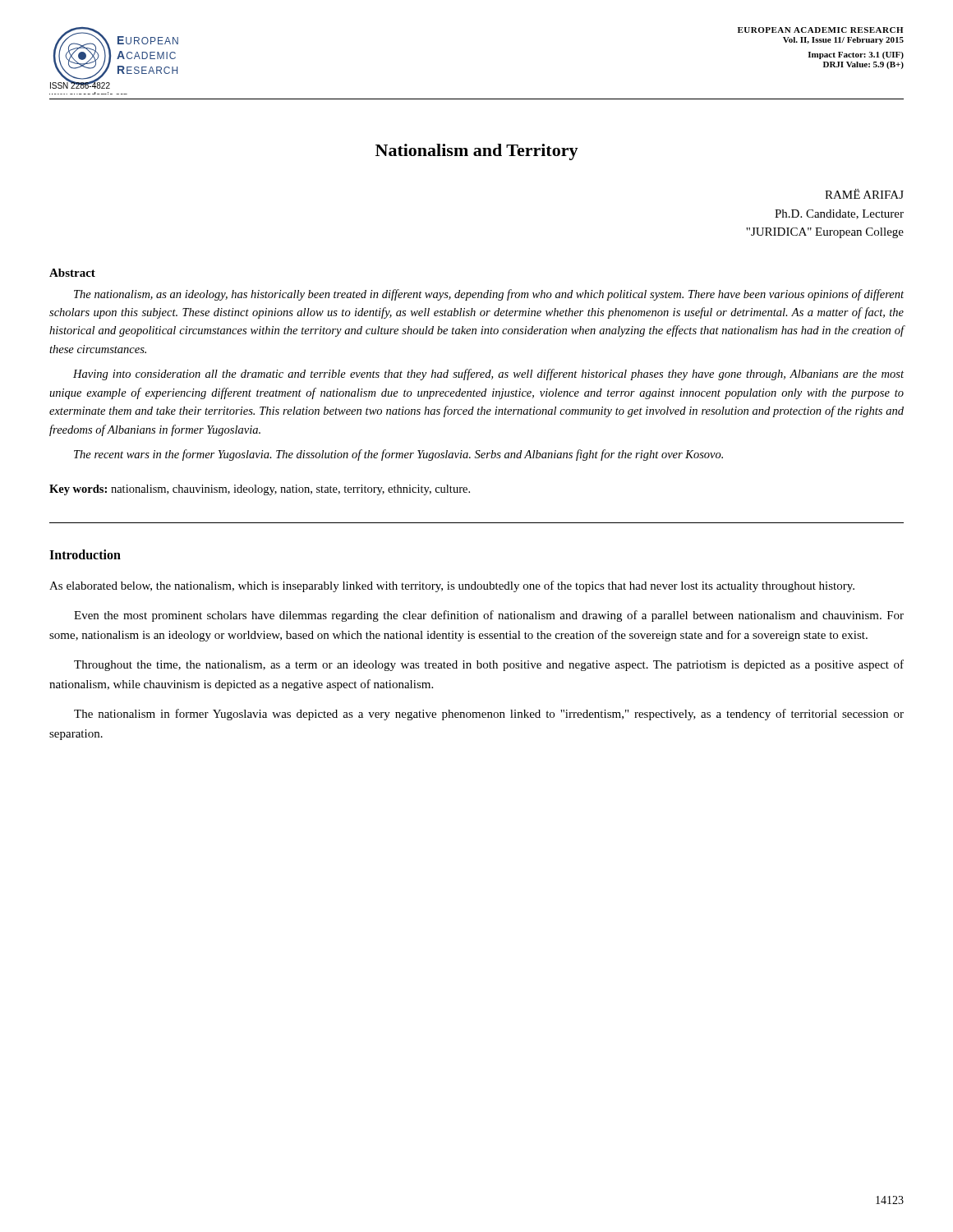Click the logo

pyautogui.click(x=123, y=60)
